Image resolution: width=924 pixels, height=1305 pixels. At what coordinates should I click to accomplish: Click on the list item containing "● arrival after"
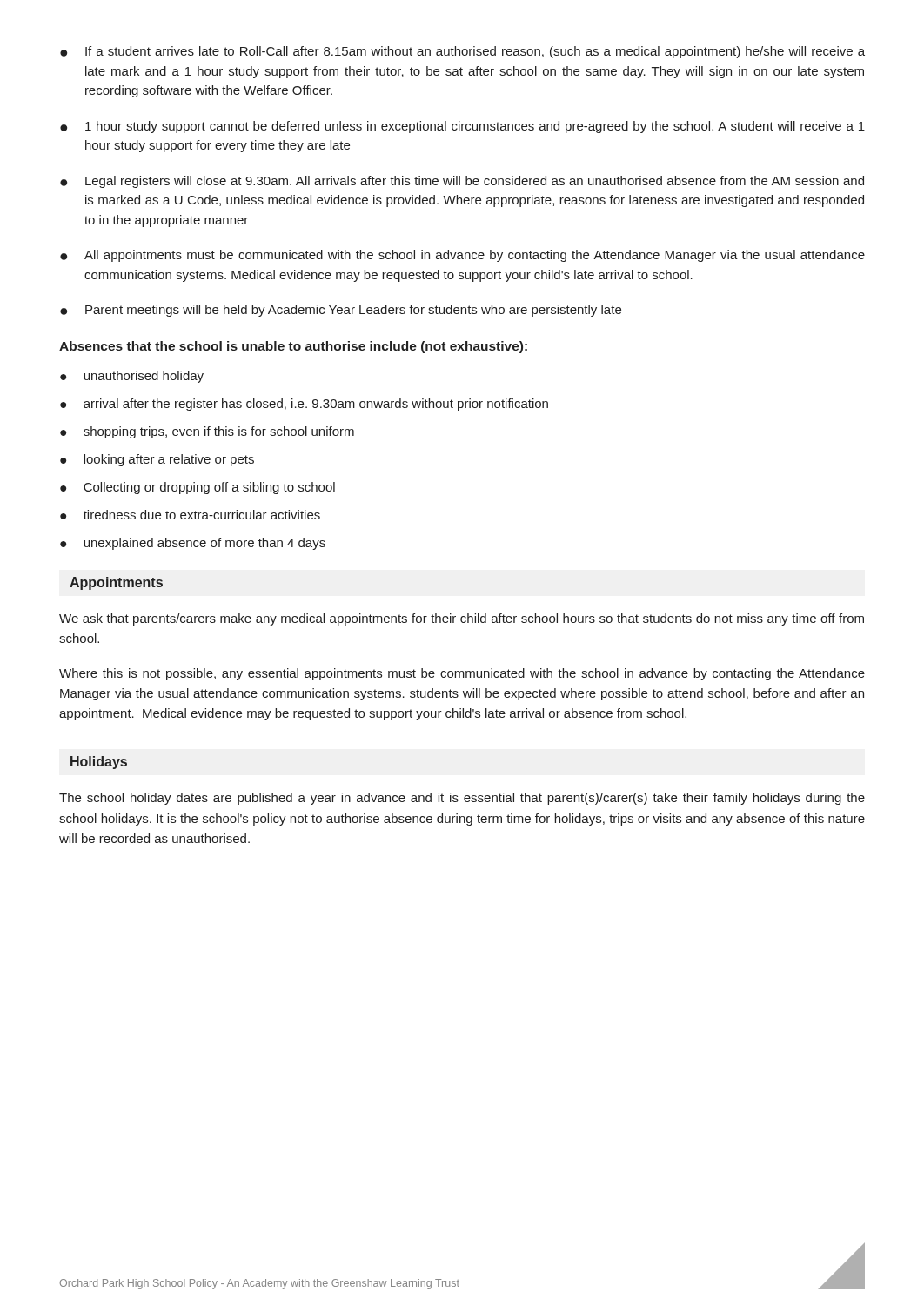[462, 405]
